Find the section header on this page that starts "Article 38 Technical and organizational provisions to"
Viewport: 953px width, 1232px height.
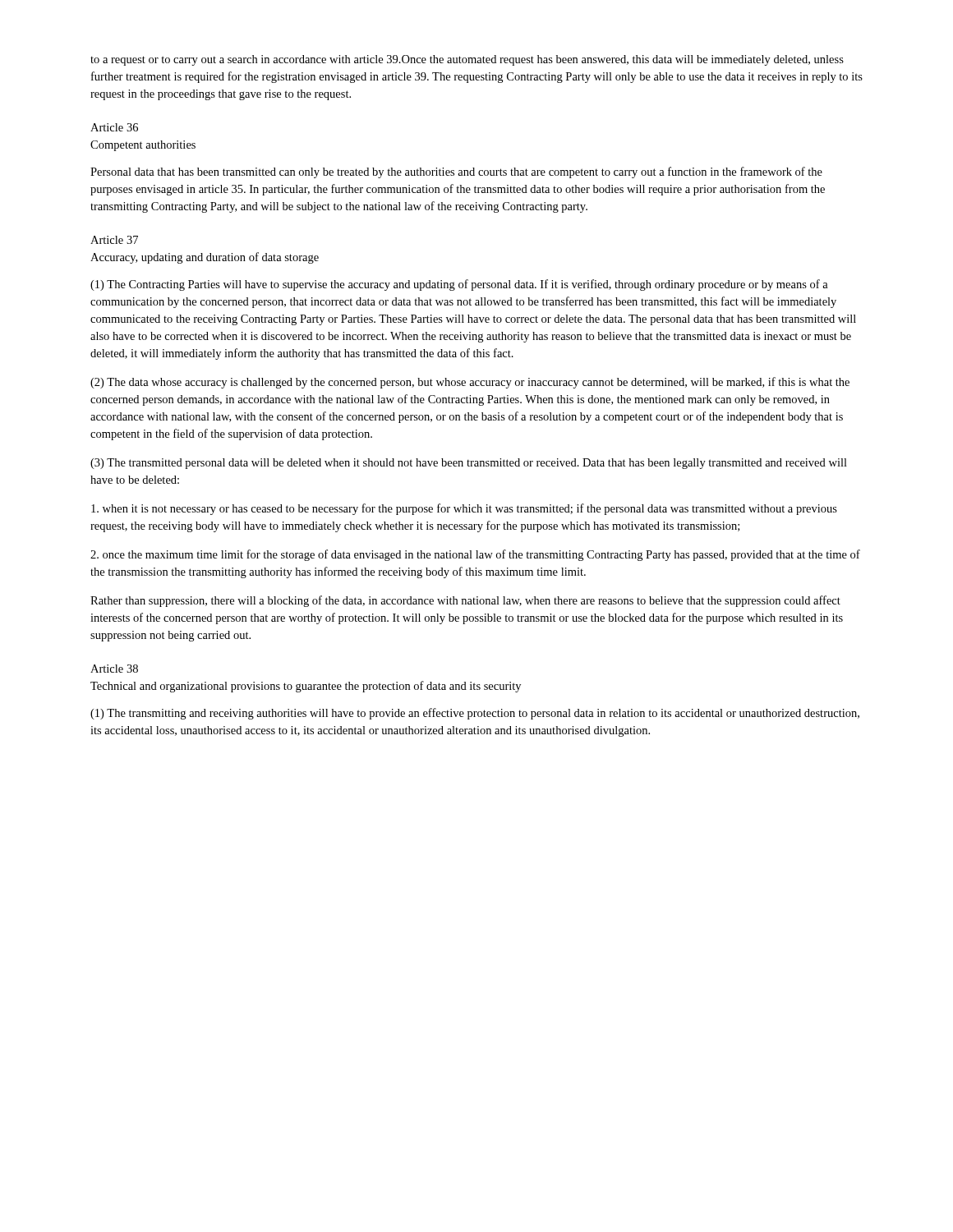click(x=476, y=678)
